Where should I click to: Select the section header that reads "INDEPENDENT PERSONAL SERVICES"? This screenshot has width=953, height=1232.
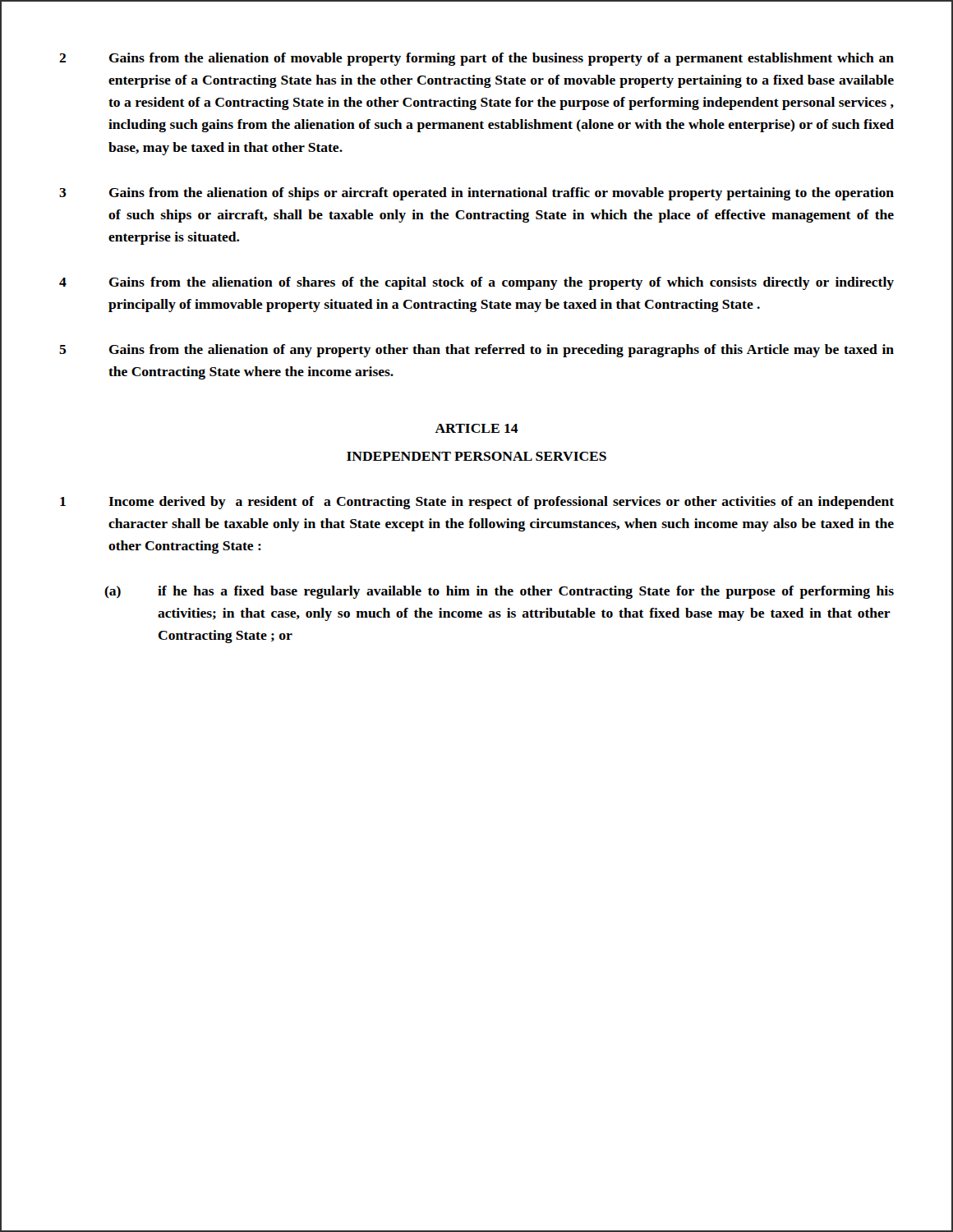476,455
